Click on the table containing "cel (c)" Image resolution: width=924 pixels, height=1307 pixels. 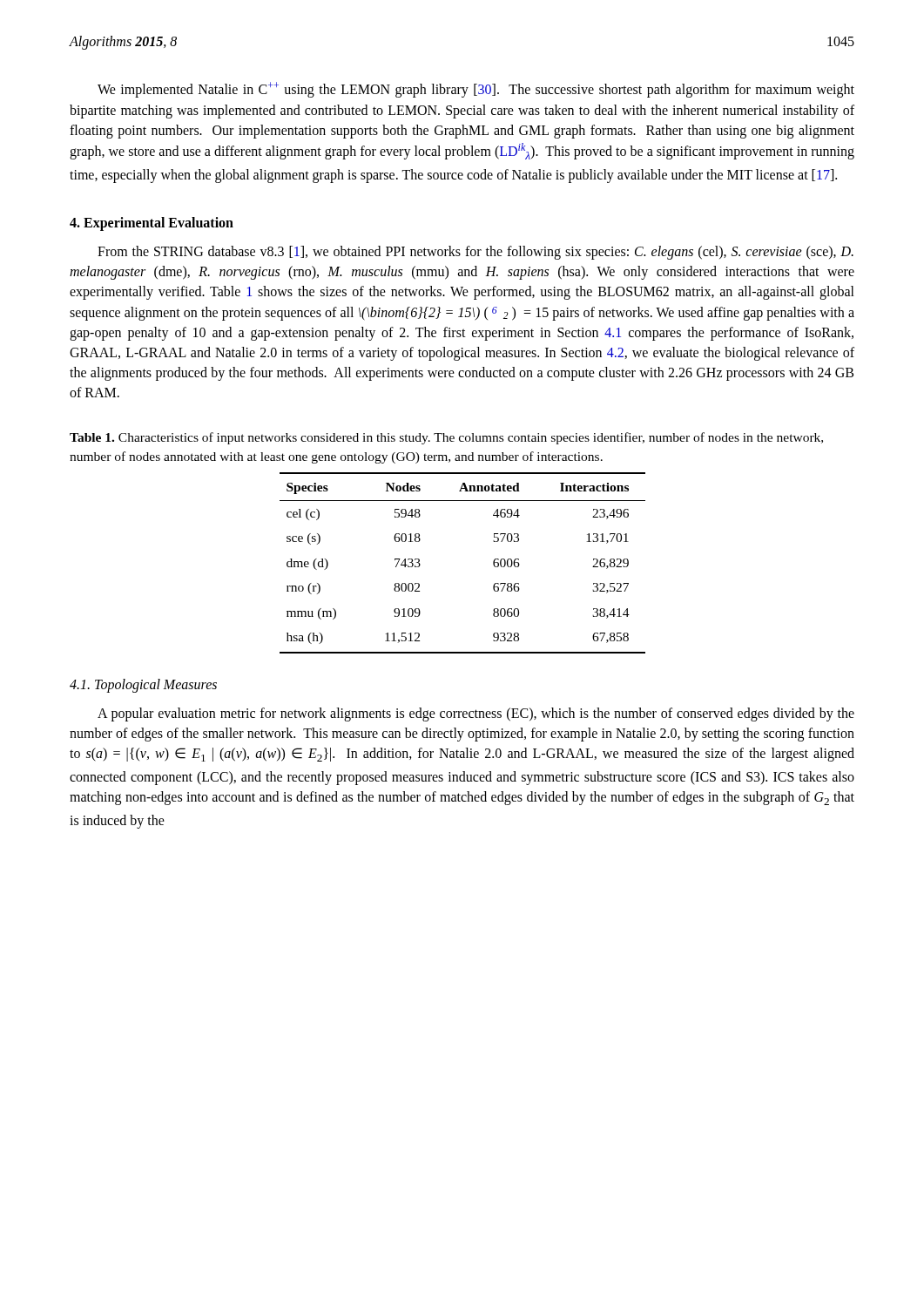pos(462,563)
